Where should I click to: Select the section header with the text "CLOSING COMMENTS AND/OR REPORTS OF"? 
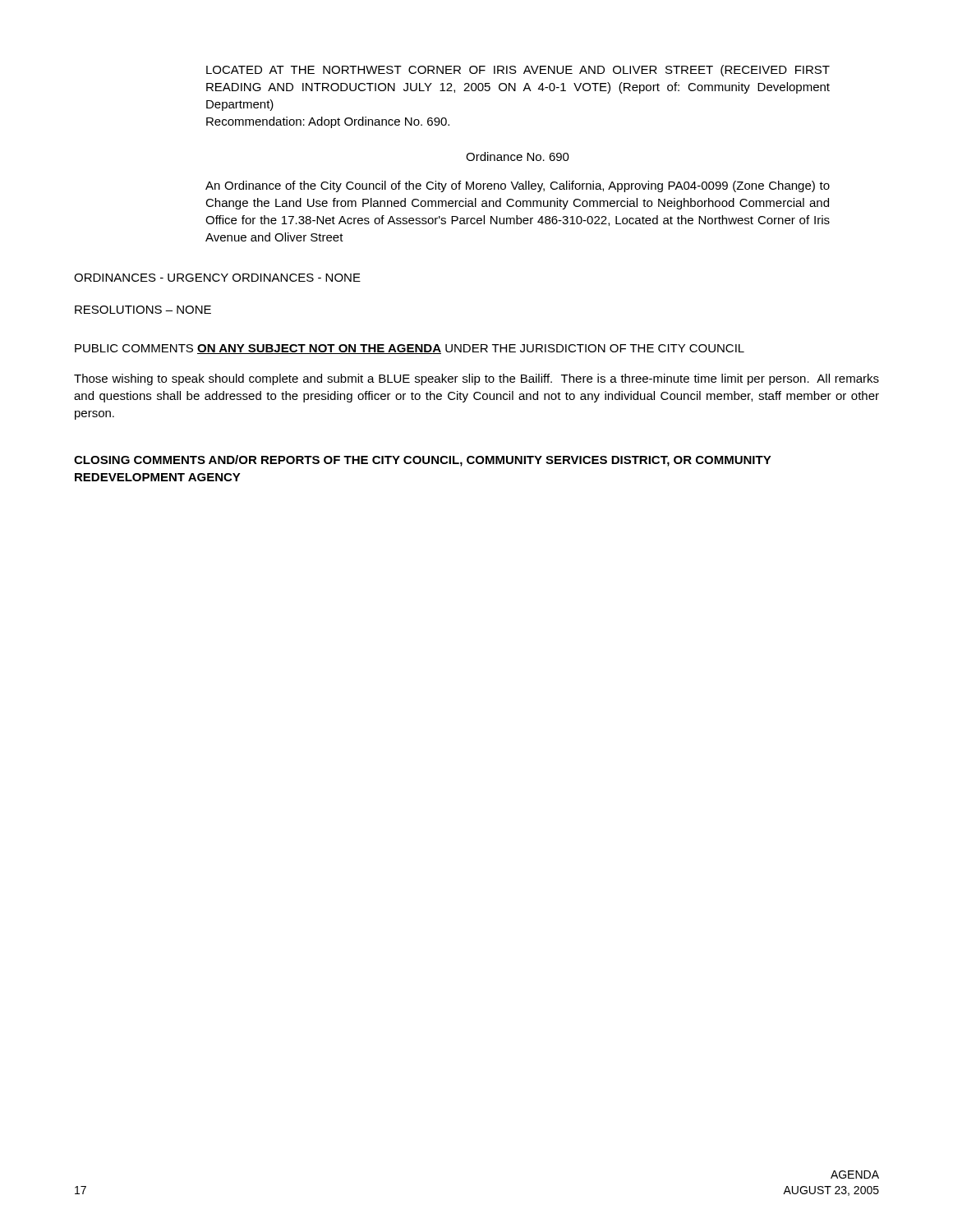422,468
